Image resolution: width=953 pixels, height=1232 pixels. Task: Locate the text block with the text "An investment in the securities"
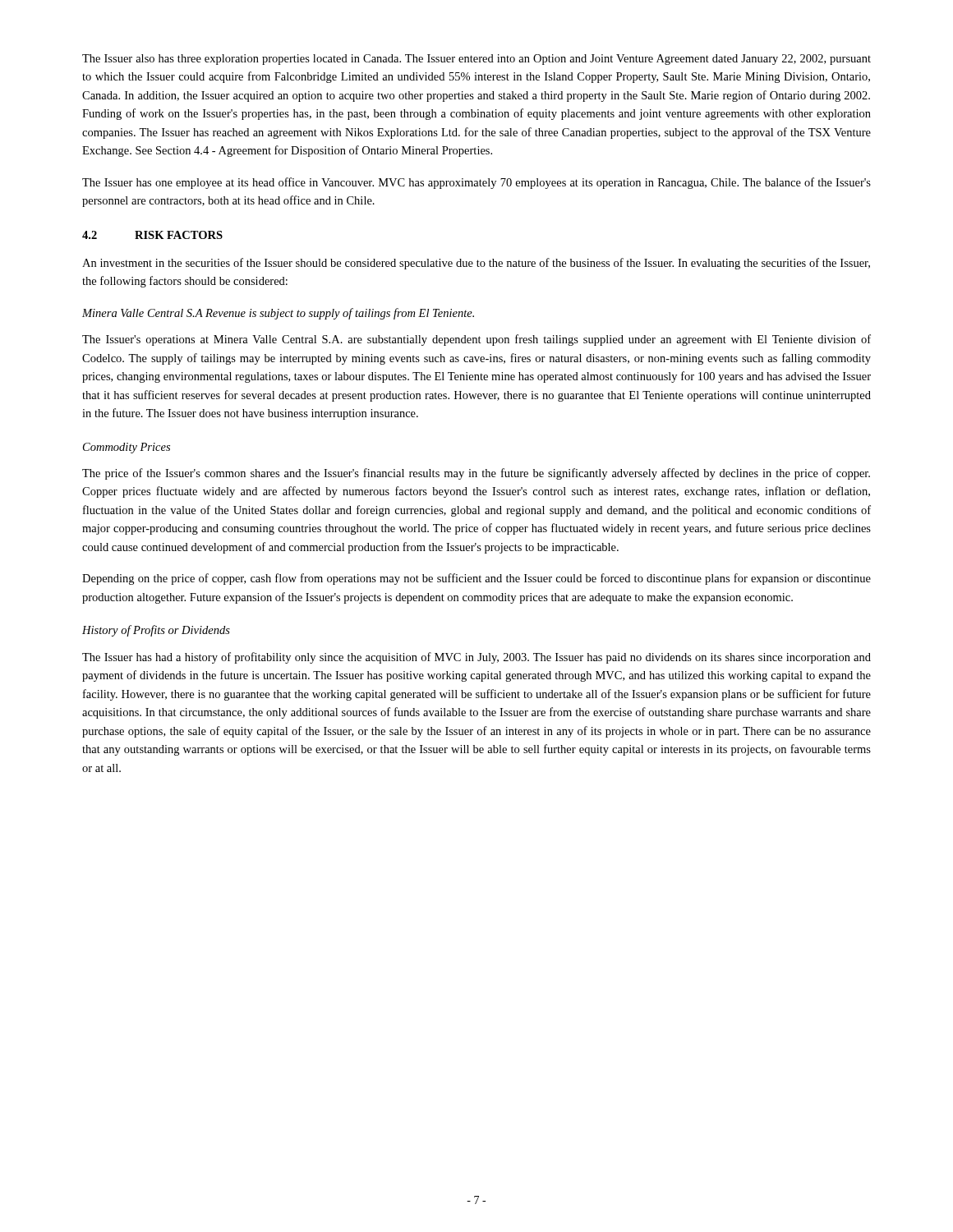click(x=476, y=272)
